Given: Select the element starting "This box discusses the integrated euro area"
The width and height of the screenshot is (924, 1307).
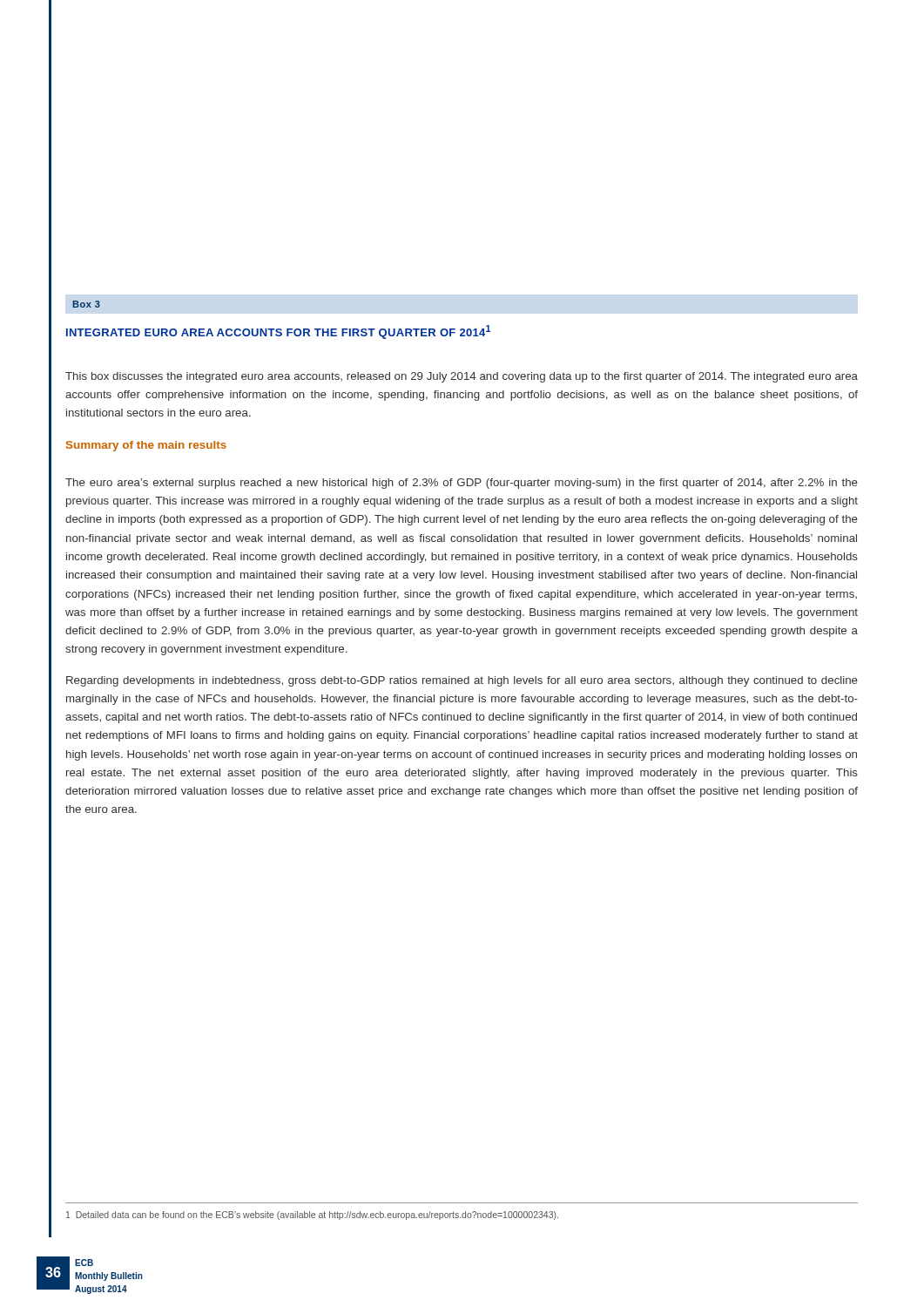Looking at the screenshot, I should tap(462, 394).
